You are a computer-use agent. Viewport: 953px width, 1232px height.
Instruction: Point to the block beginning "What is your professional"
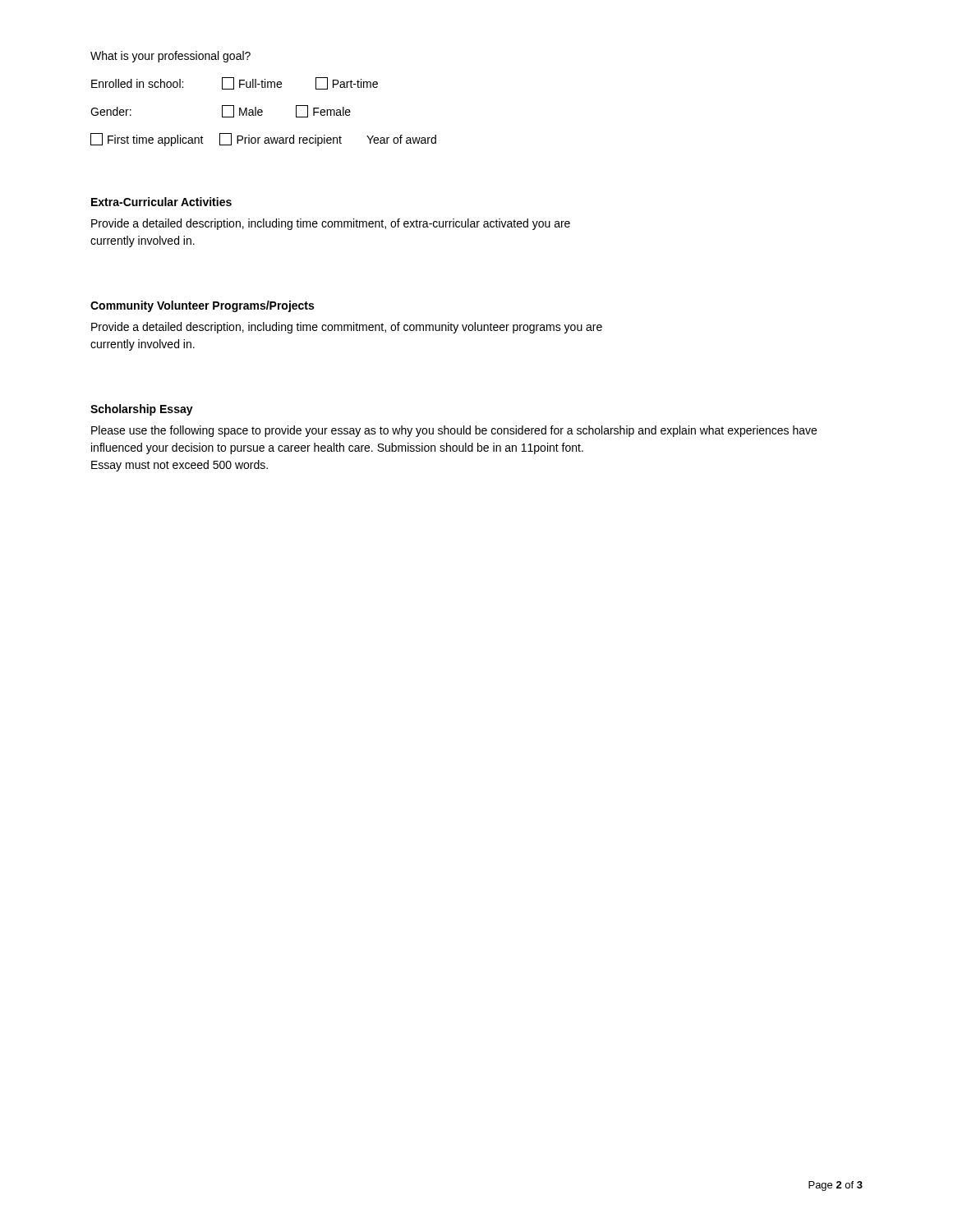(x=171, y=56)
